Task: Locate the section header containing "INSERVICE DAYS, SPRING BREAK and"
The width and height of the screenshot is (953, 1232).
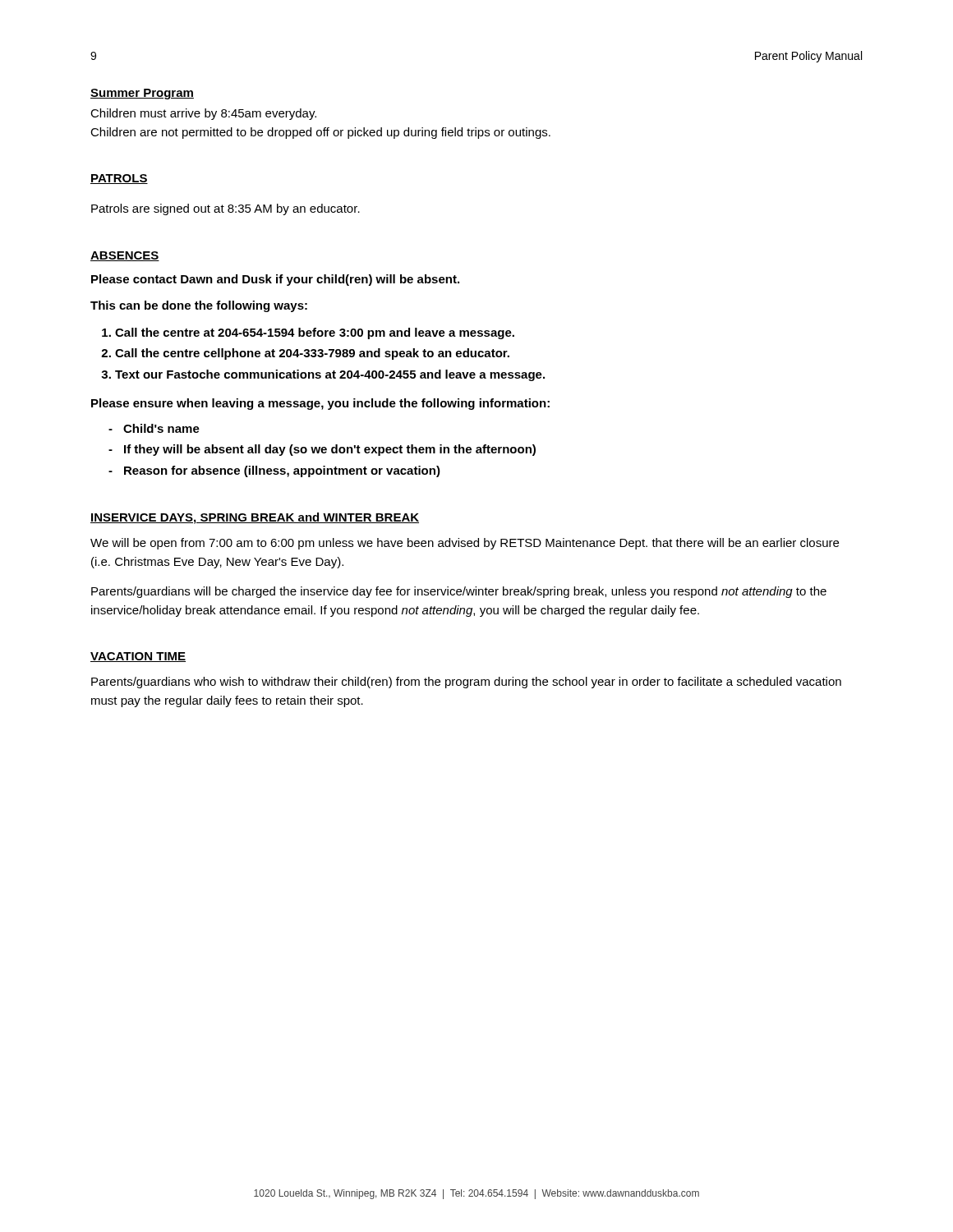Action: 255,517
